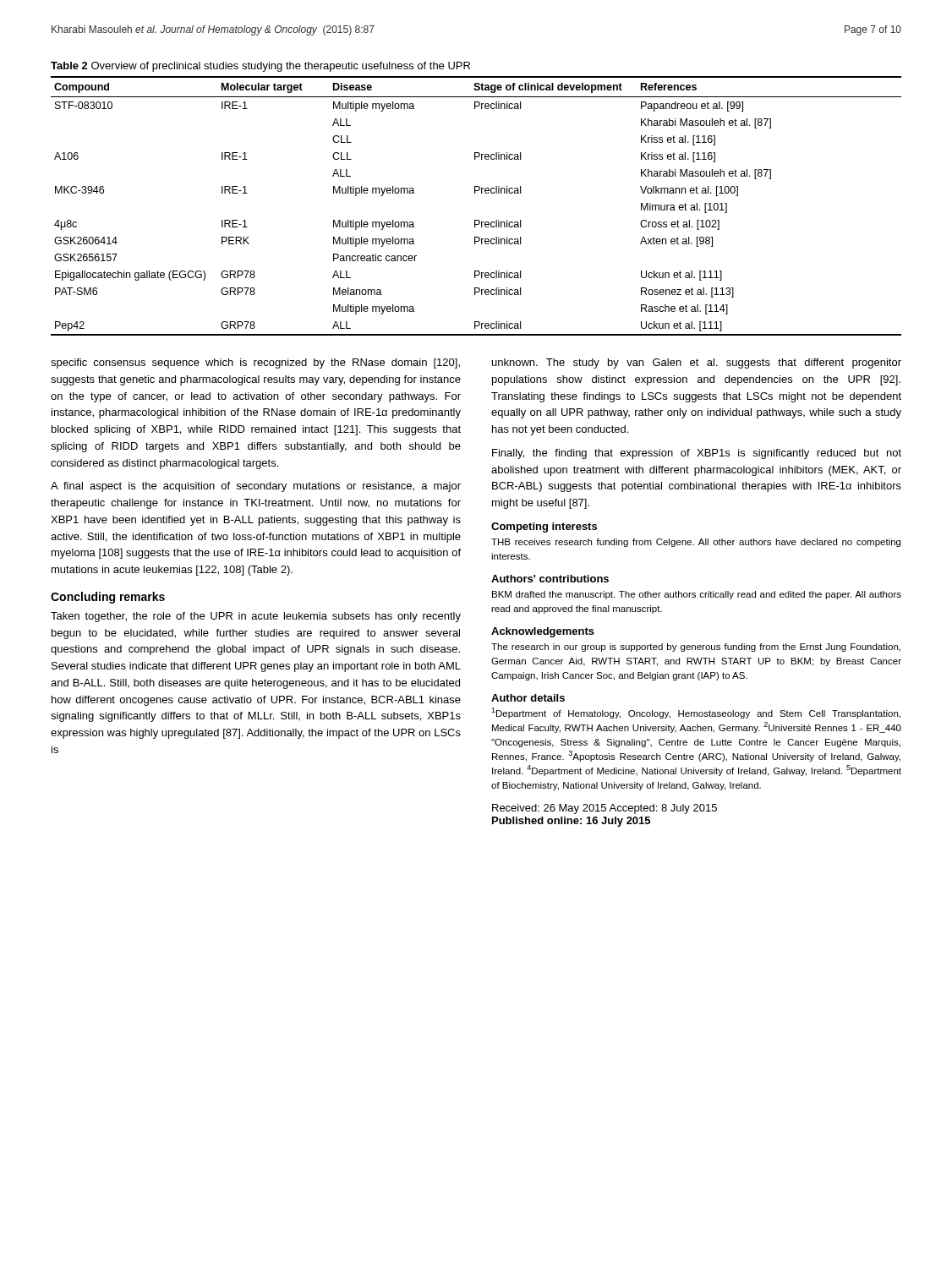952x1268 pixels.
Task: Click on the passage starting "The research in our group"
Action: click(696, 661)
